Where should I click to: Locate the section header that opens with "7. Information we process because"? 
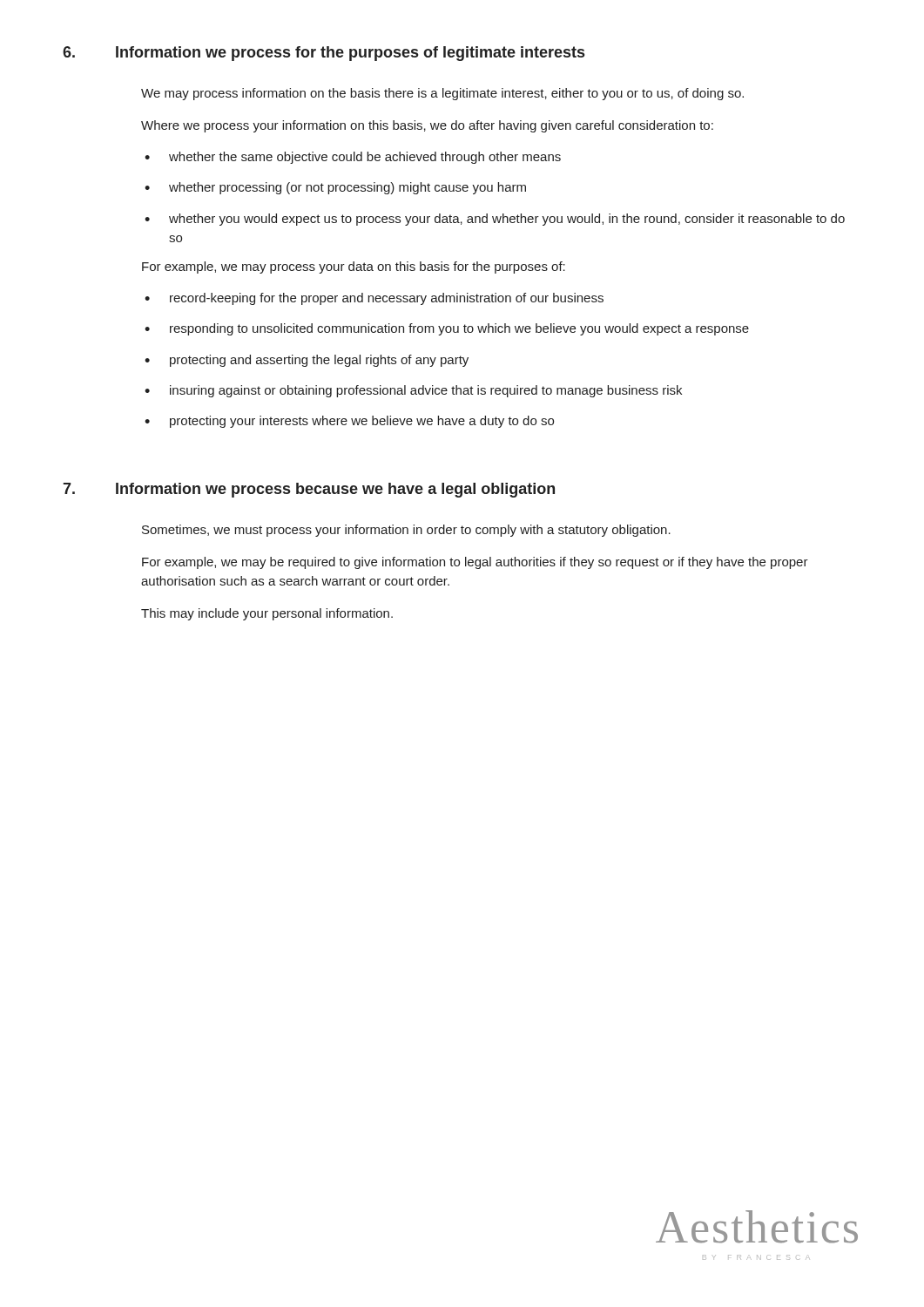(309, 489)
